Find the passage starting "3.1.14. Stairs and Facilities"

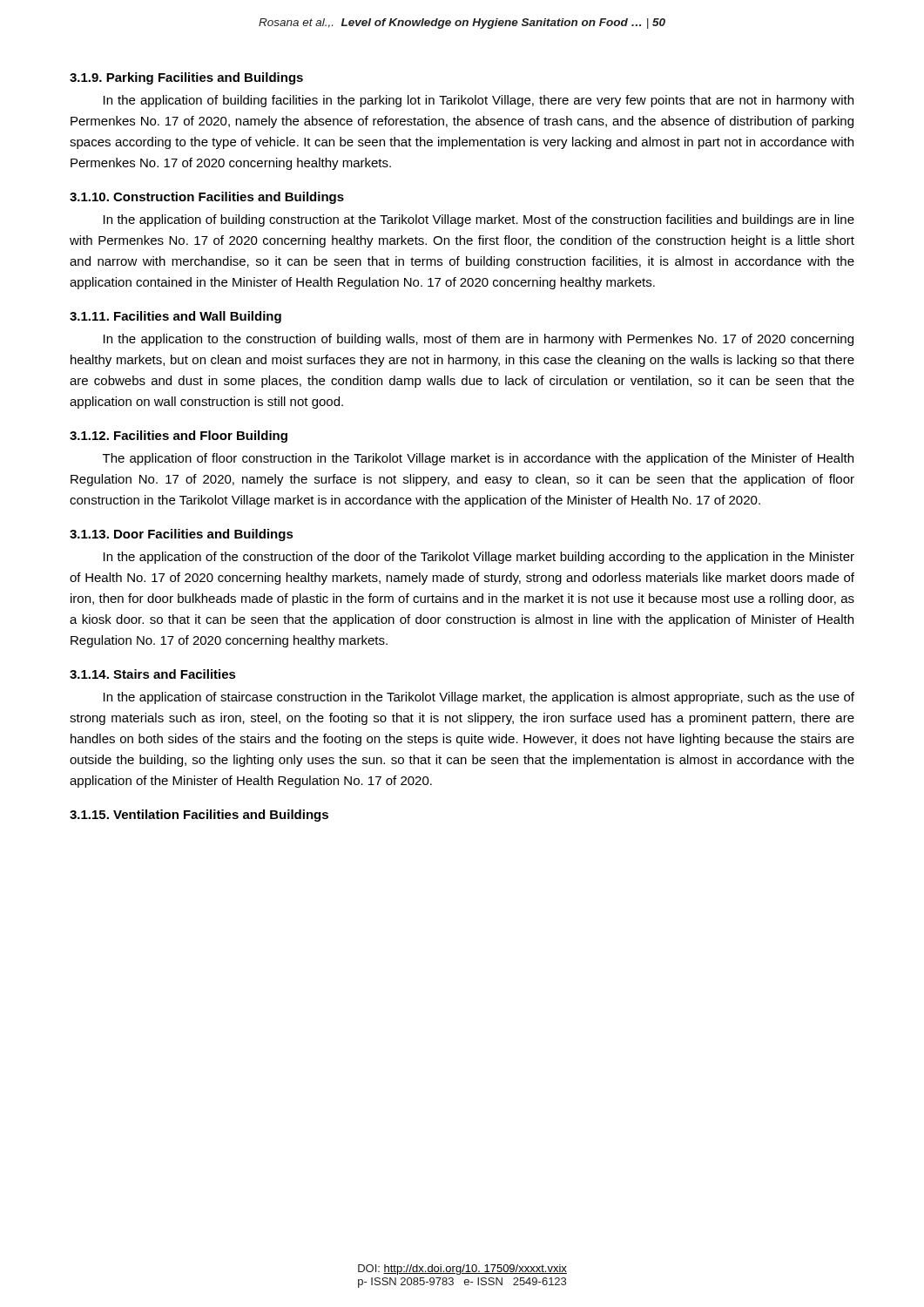click(x=153, y=674)
